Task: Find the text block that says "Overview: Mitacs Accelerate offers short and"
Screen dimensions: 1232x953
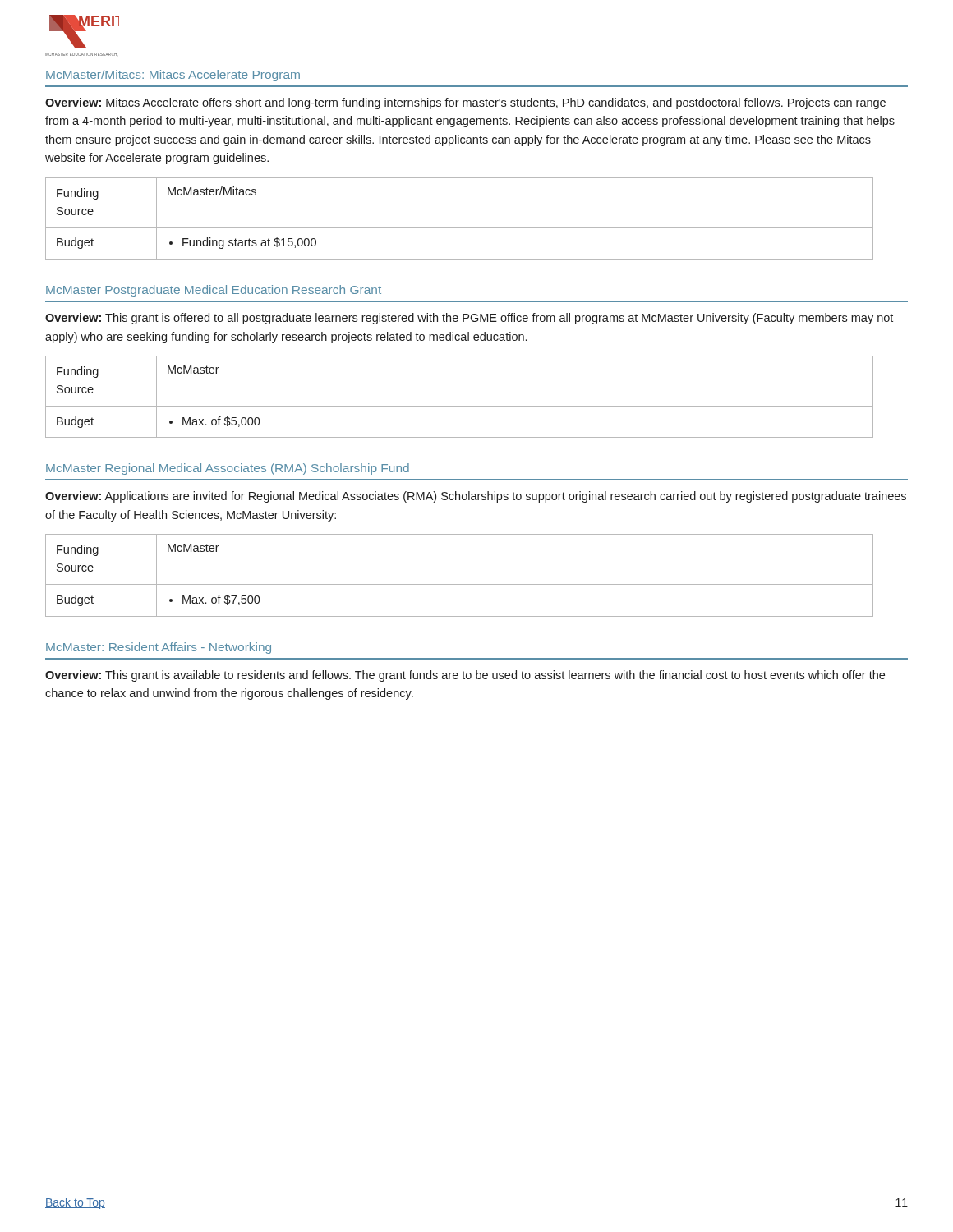Action: click(x=470, y=130)
